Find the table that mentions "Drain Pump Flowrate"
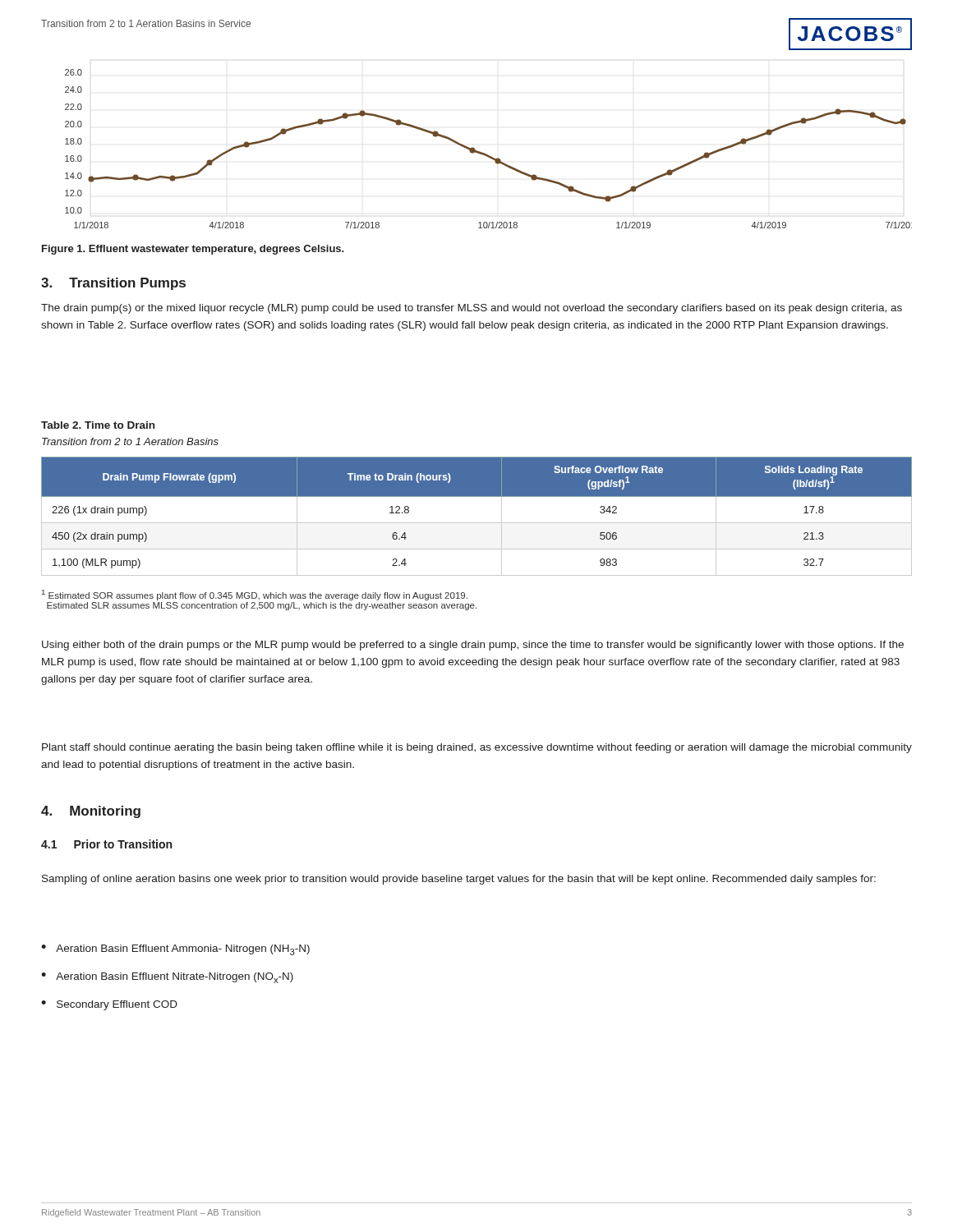The image size is (953, 1232). (x=476, y=516)
